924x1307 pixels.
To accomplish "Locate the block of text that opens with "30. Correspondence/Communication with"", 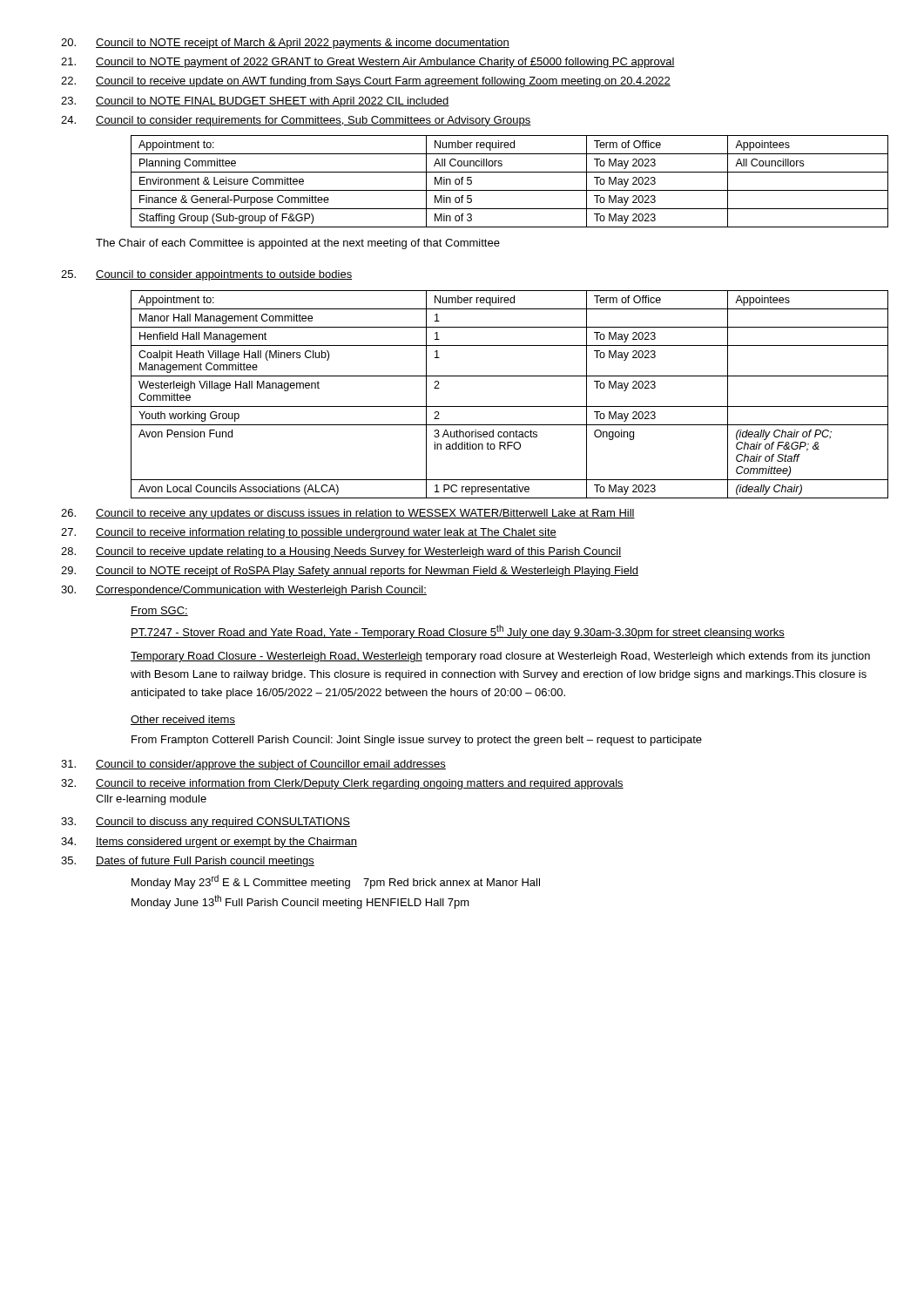I will [x=244, y=591].
